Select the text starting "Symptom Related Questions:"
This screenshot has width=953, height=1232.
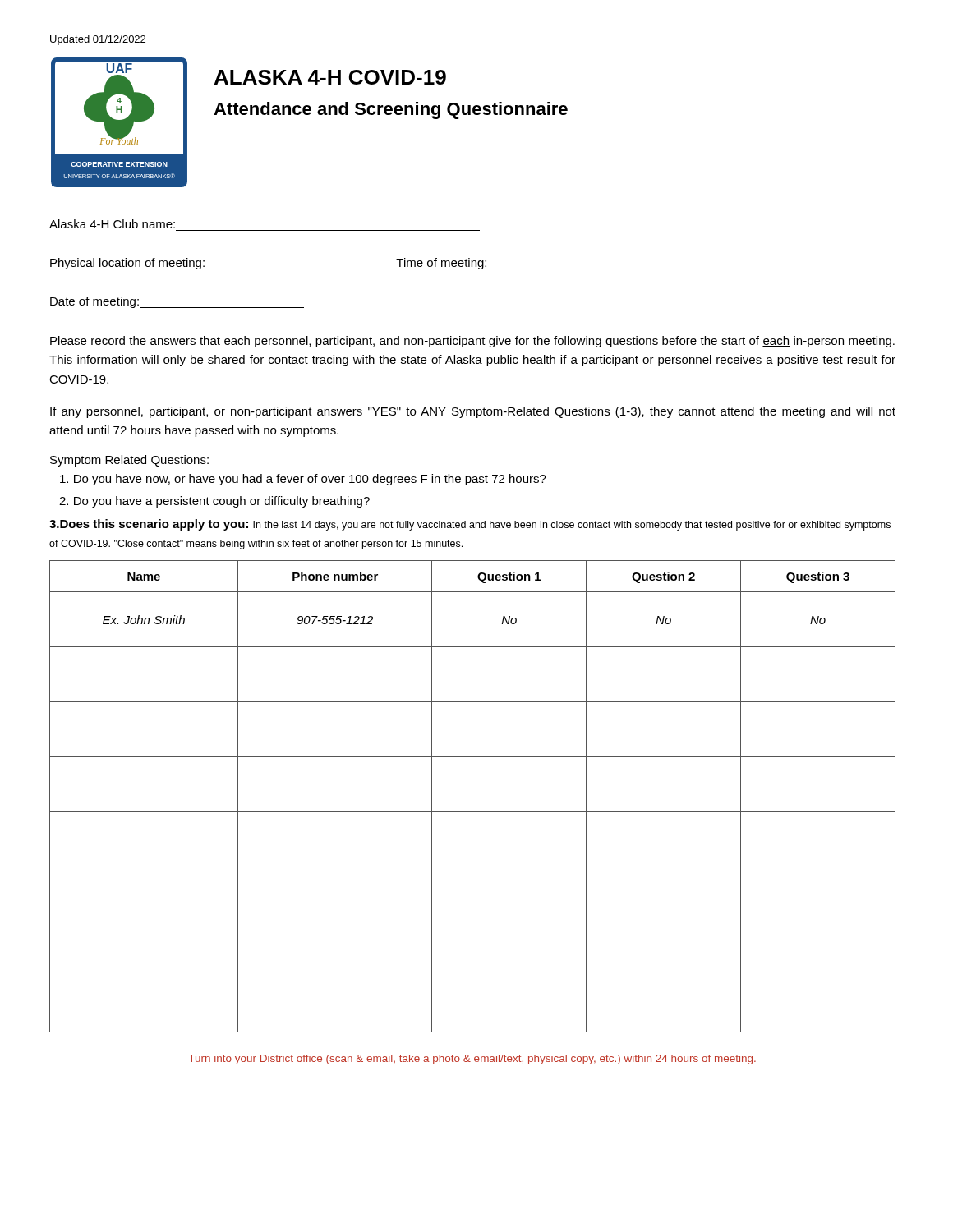[x=129, y=460]
